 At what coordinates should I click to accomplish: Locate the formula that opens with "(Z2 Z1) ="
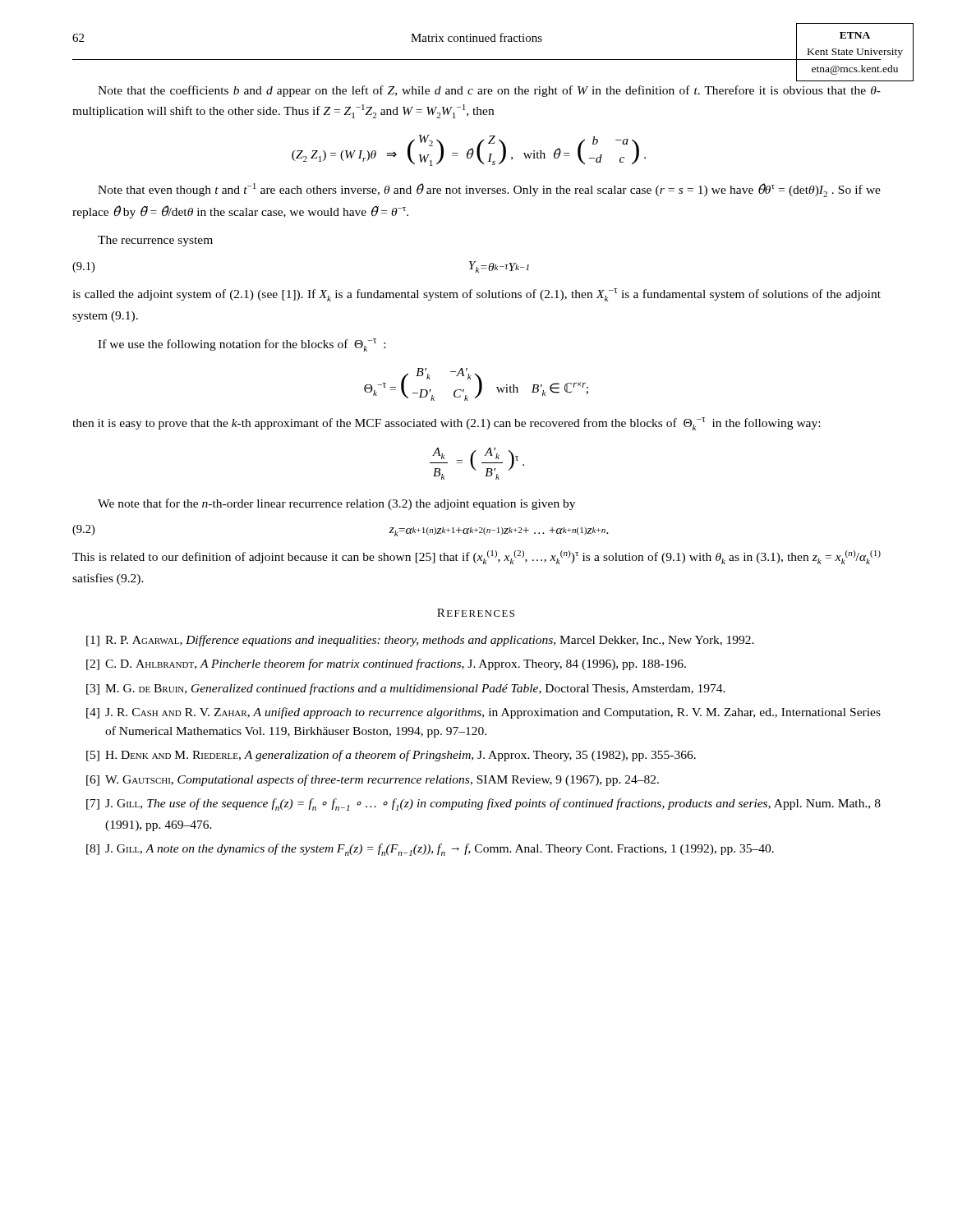(469, 149)
